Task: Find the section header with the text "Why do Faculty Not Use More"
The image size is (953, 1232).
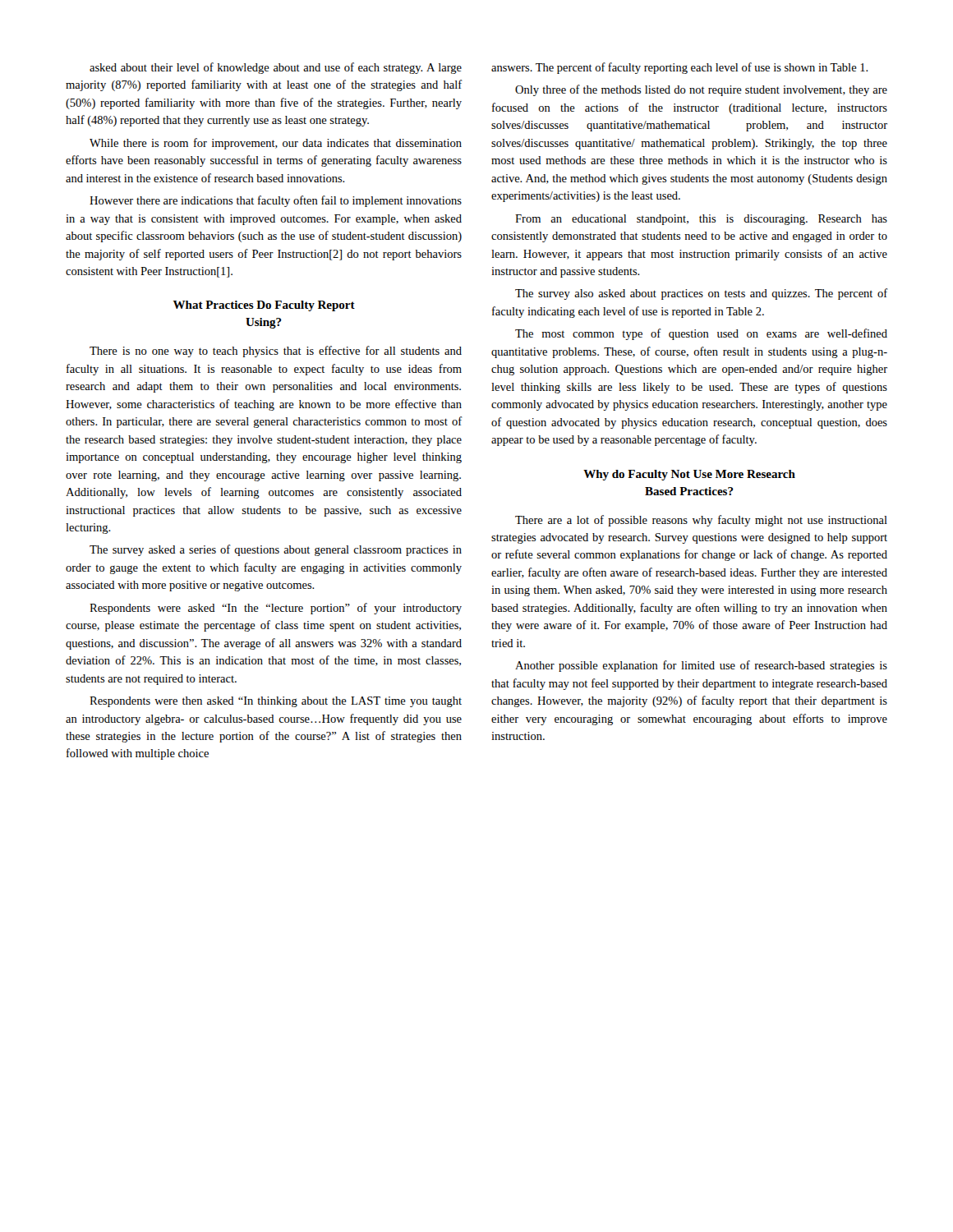Action: pyautogui.click(x=689, y=482)
